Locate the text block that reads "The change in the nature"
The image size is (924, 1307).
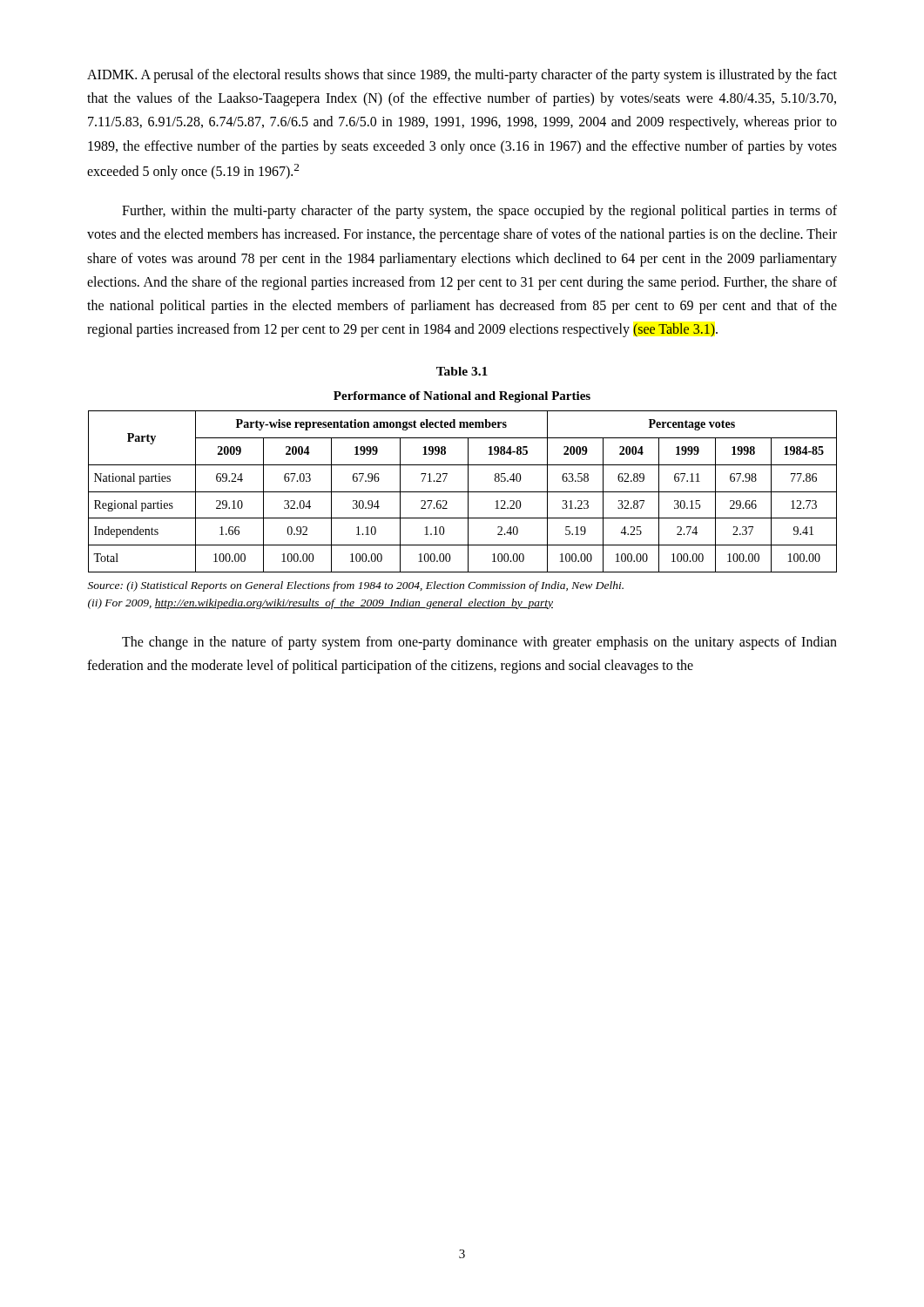pos(462,654)
